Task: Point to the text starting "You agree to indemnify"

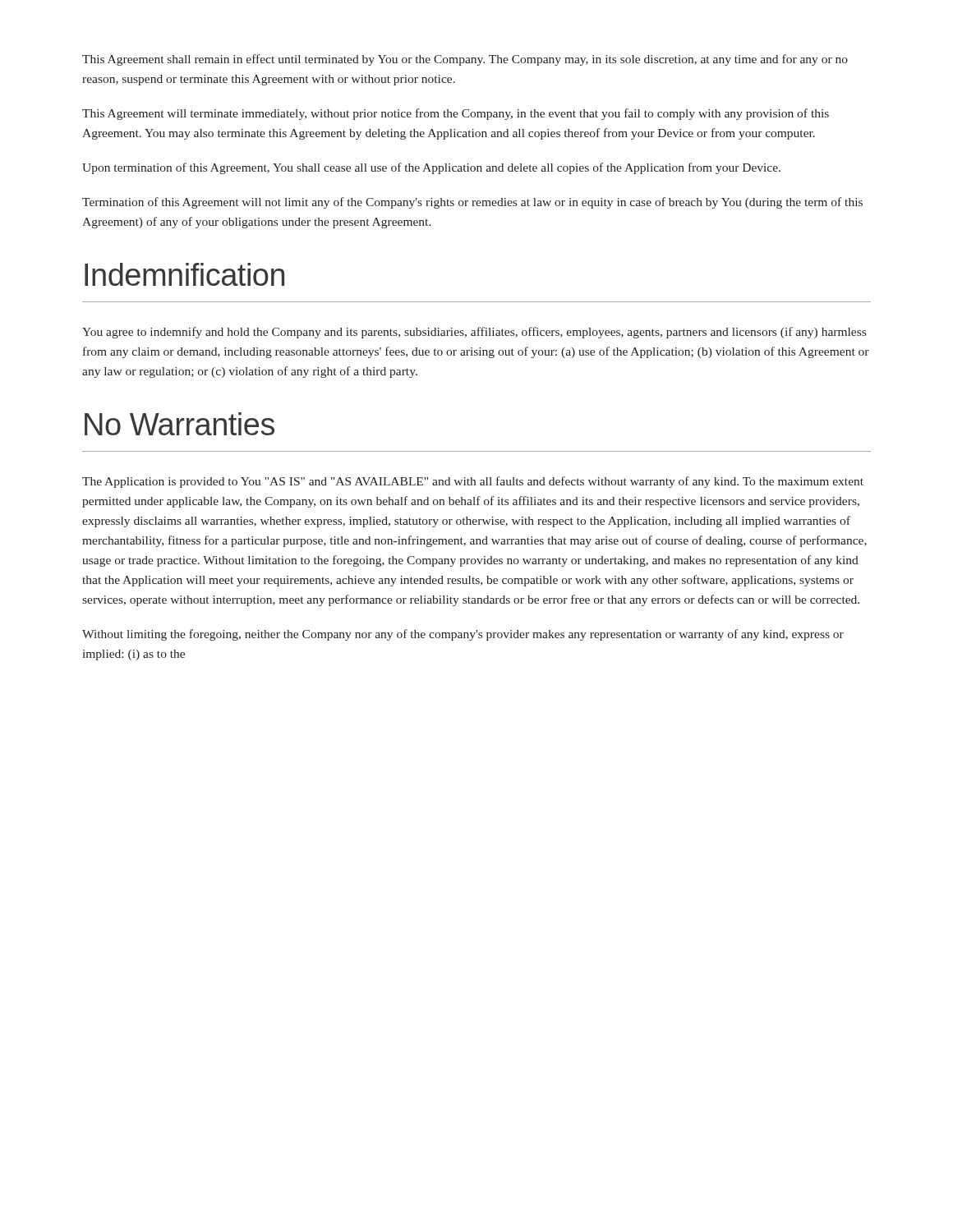Action: tap(475, 351)
